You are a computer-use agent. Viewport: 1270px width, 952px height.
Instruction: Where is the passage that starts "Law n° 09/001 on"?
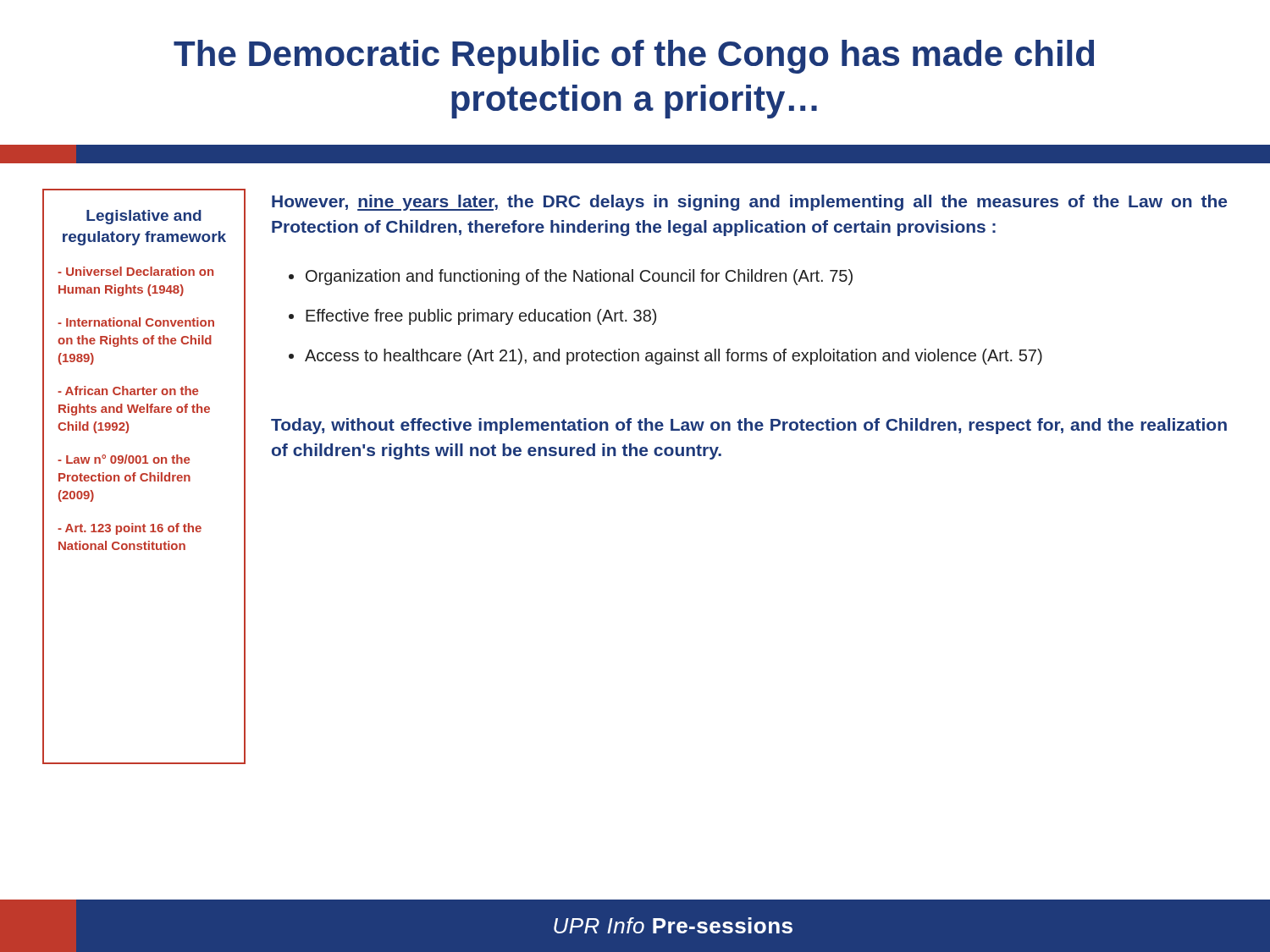(x=124, y=477)
